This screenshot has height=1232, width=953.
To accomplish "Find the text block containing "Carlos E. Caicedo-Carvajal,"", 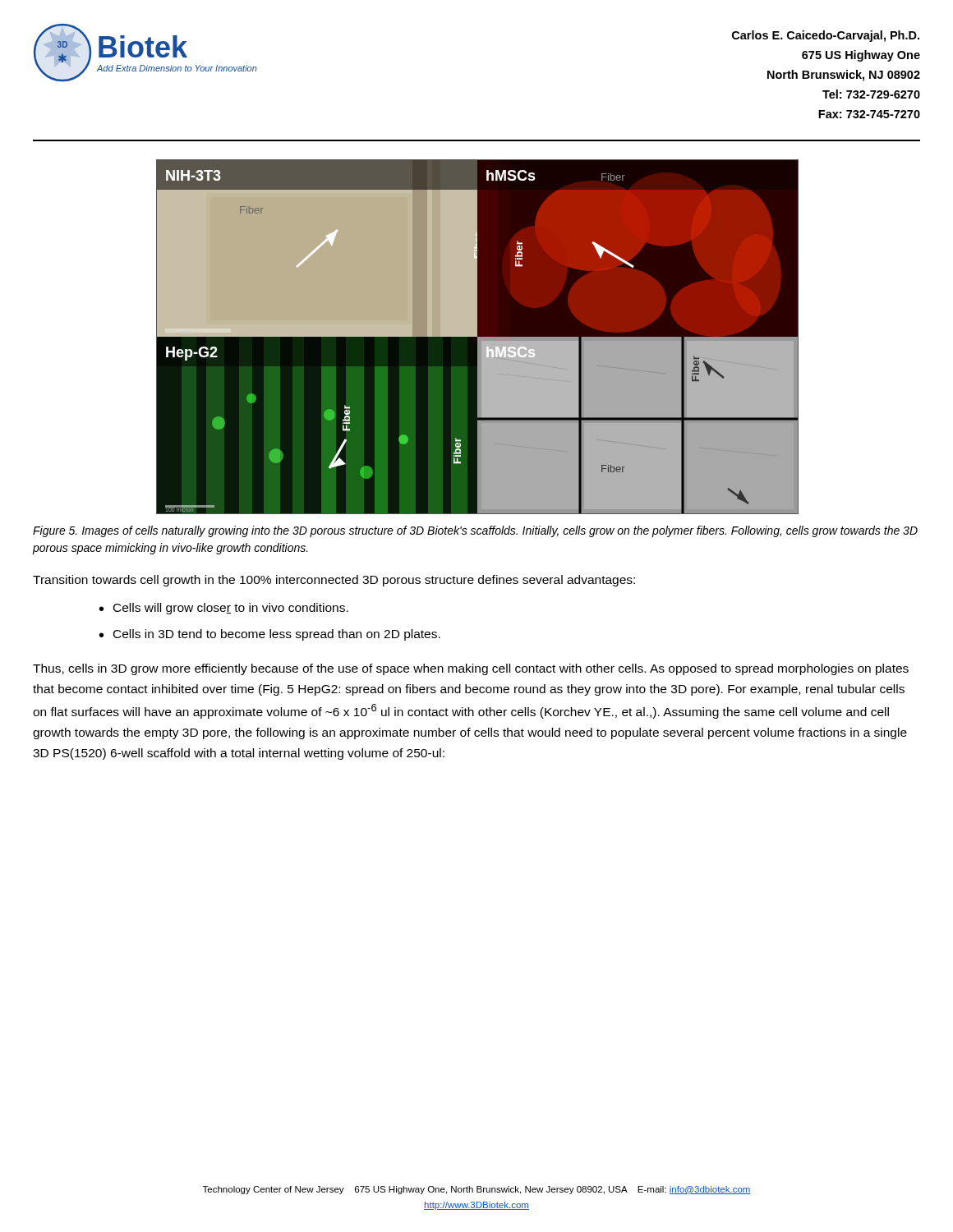I will [x=826, y=36].
